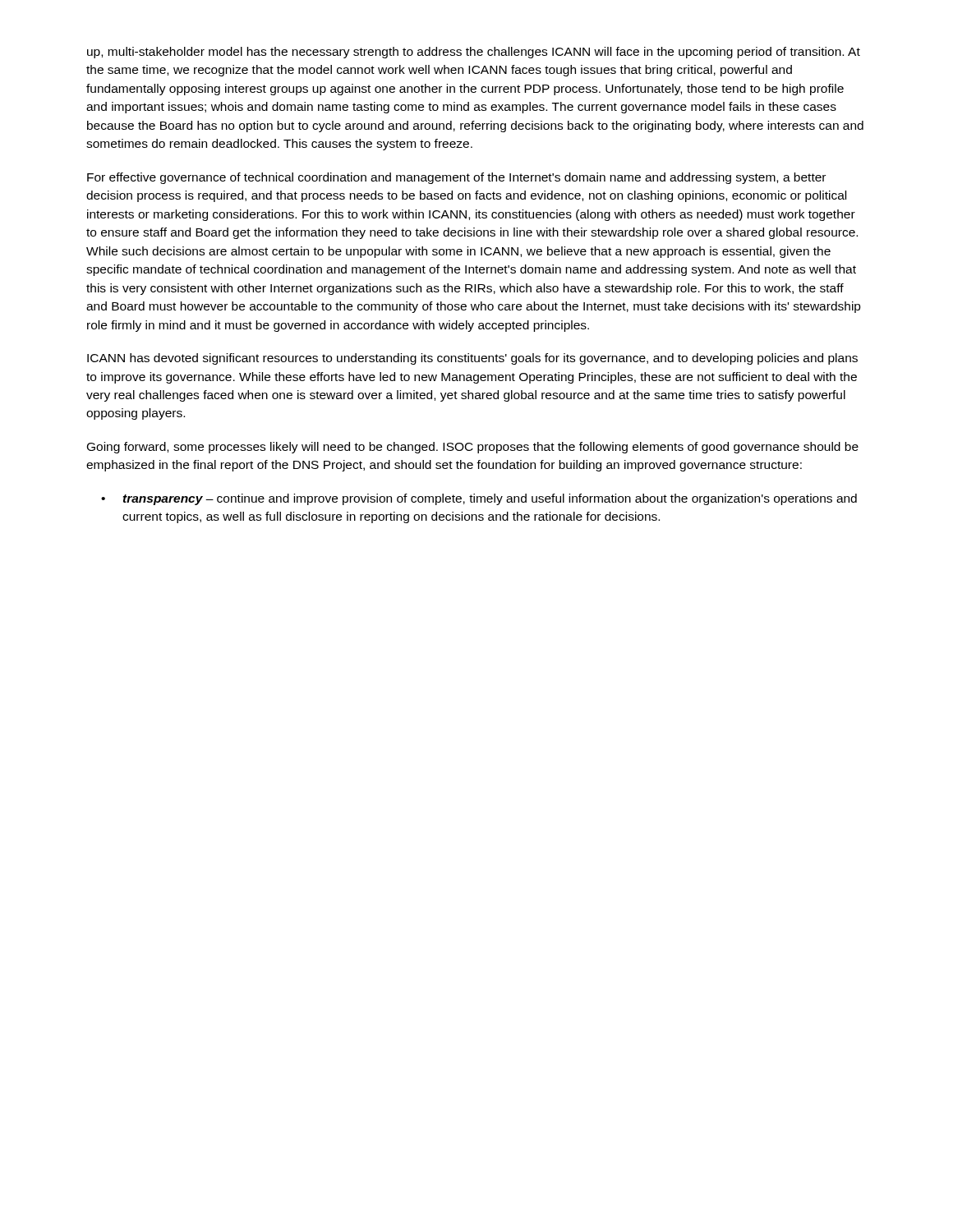Locate the block of text that opens with "ICANN has devoted"

[x=472, y=385]
